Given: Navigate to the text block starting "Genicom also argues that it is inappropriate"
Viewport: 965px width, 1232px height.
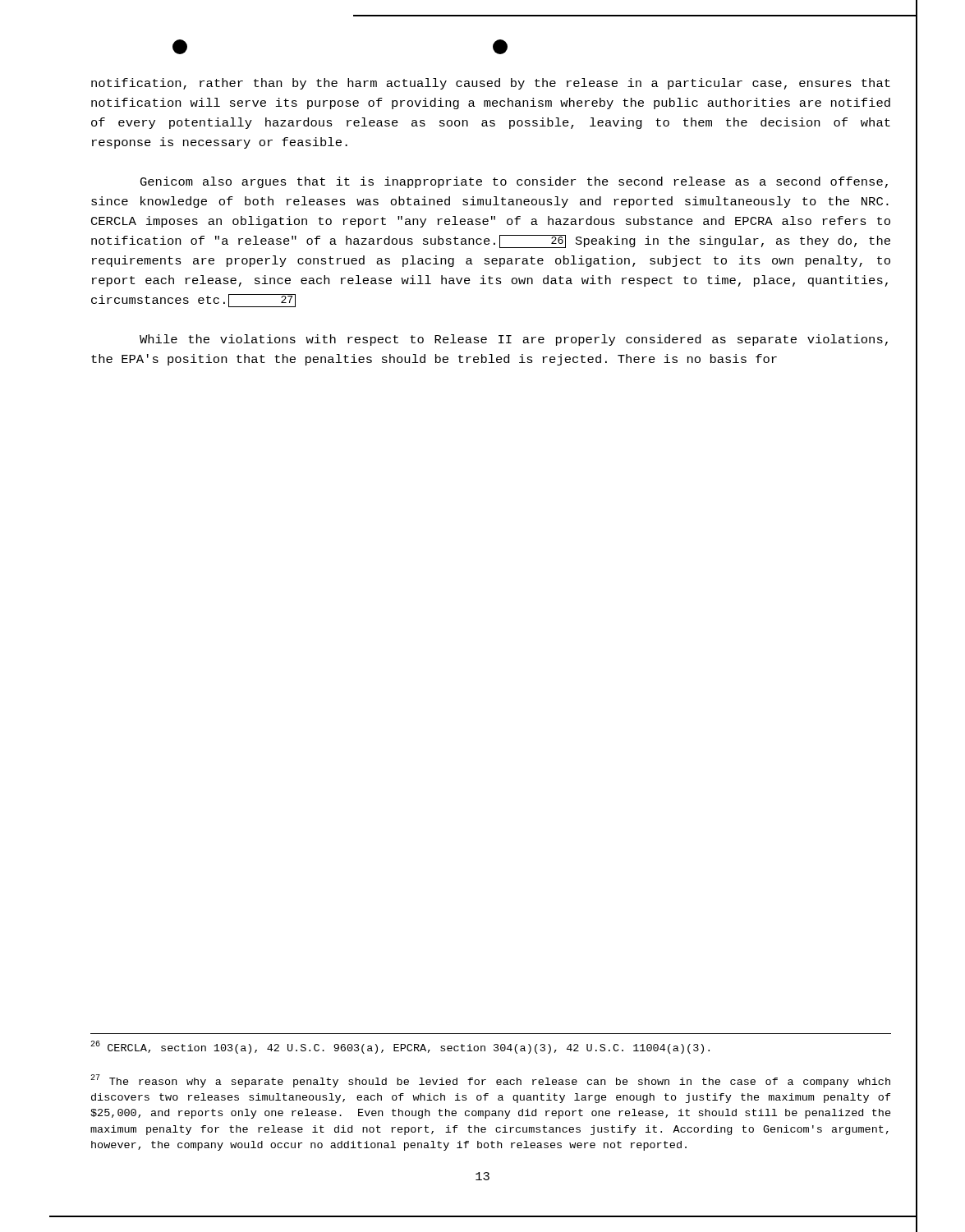Looking at the screenshot, I should 491,242.
